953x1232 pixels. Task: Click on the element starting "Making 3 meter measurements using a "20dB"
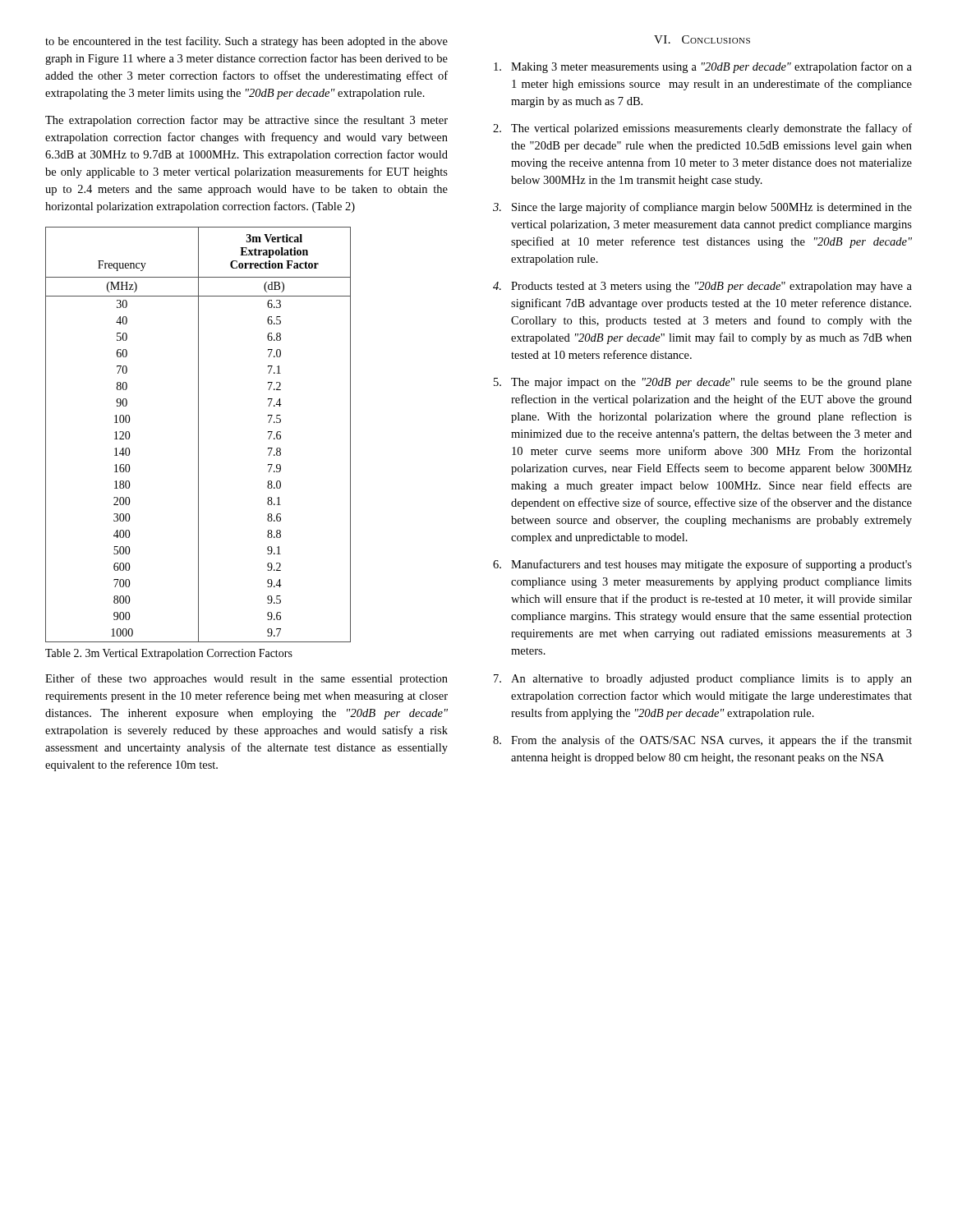702,84
